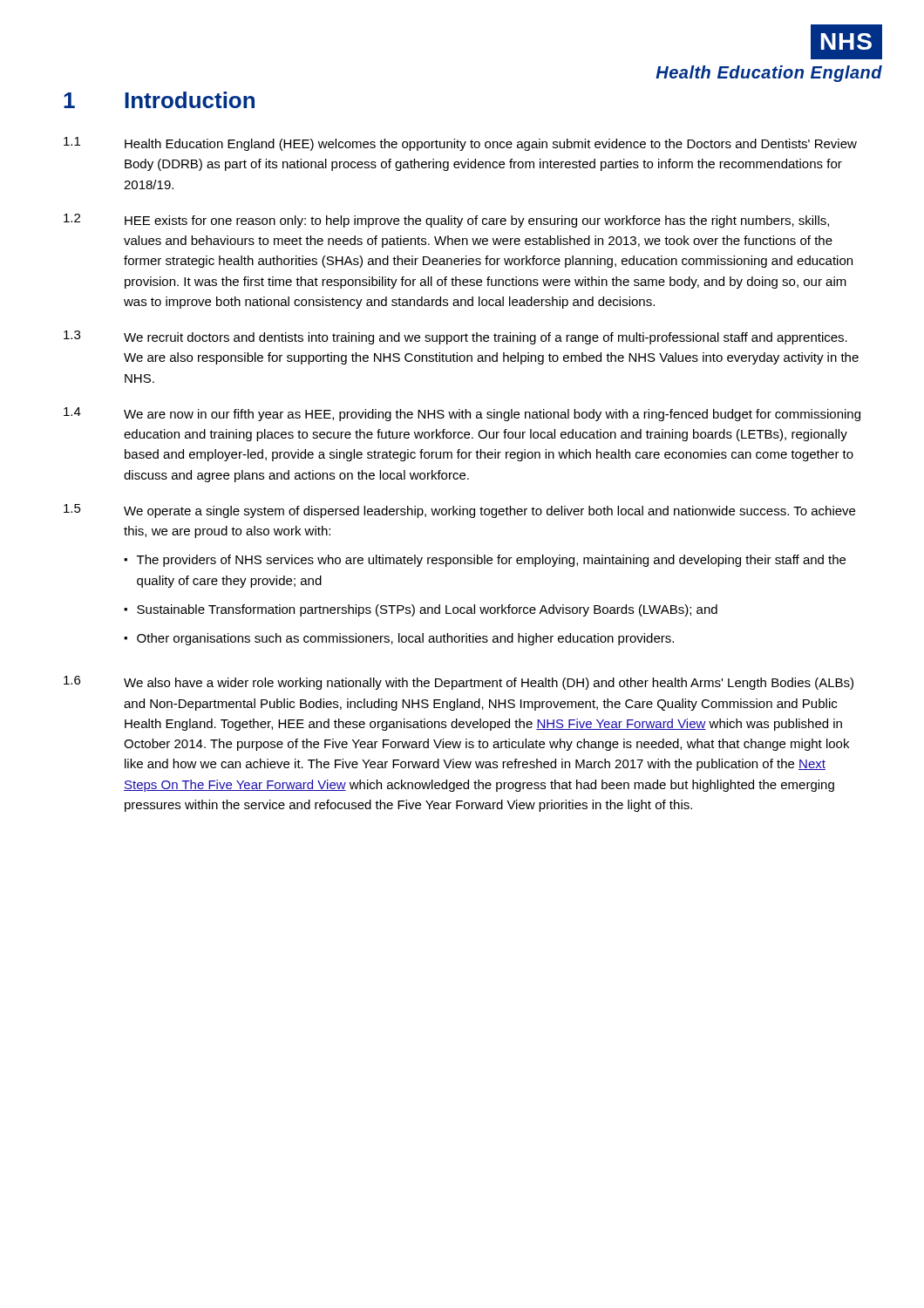Viewport: 924px width, 1308px height.
Task: Find the text block starting "Sustainable Transformation partnerships (STPs) and Local workforce"
Action: [x=427, y=609]
